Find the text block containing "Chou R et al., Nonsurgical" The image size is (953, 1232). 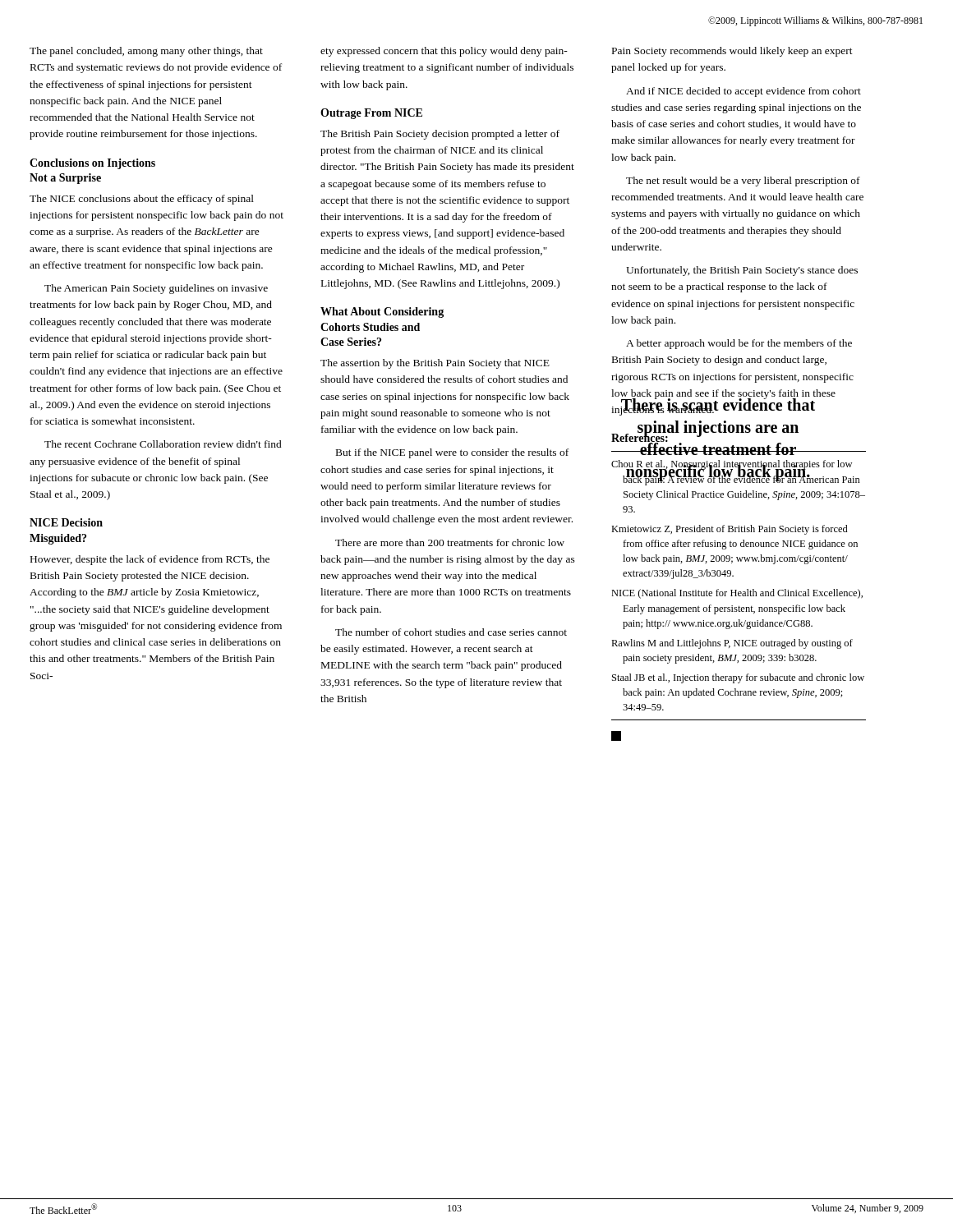pyautogui.click(x=739, y=596)
